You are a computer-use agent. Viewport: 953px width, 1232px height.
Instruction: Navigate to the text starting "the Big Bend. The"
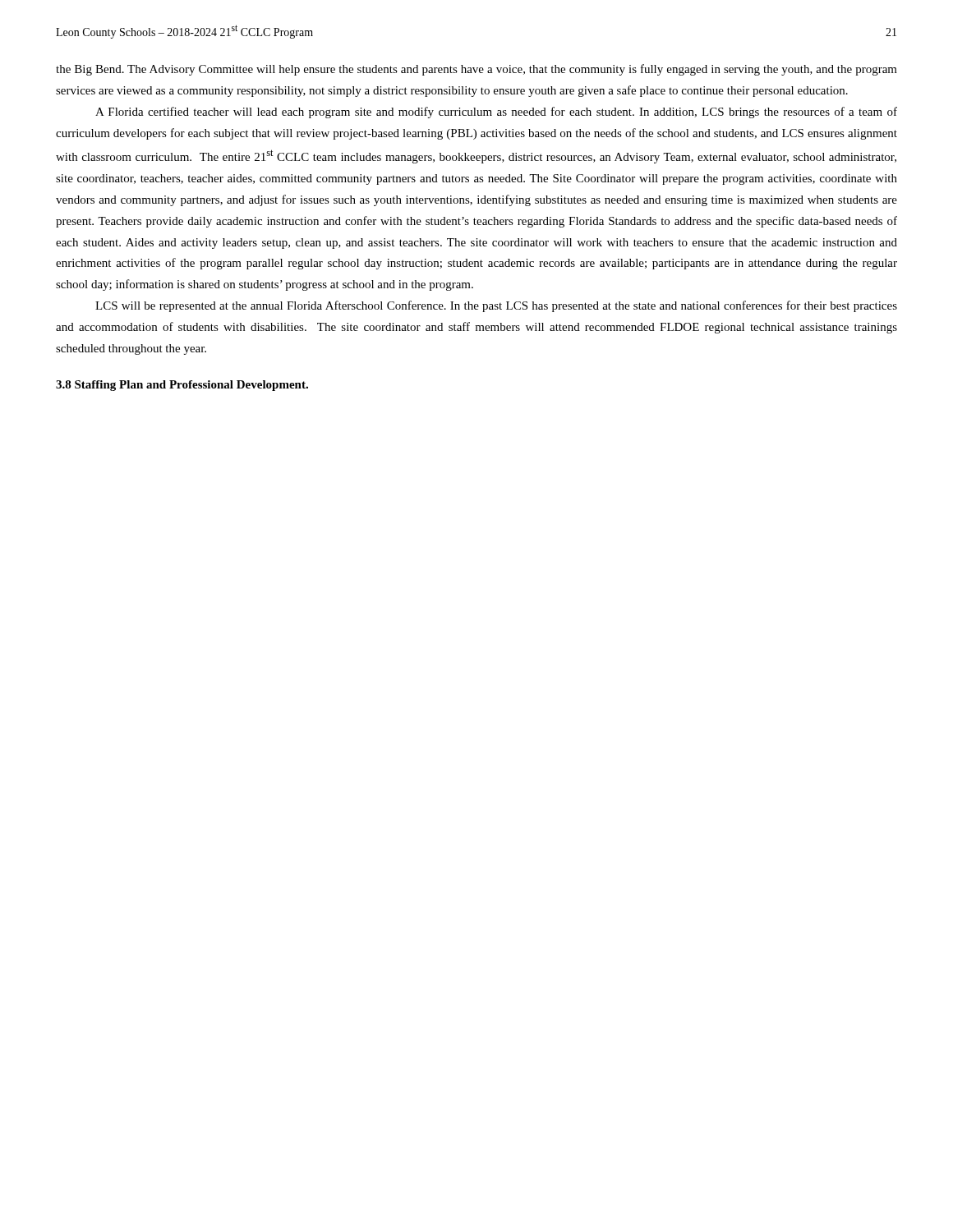(x=476, y=80)
